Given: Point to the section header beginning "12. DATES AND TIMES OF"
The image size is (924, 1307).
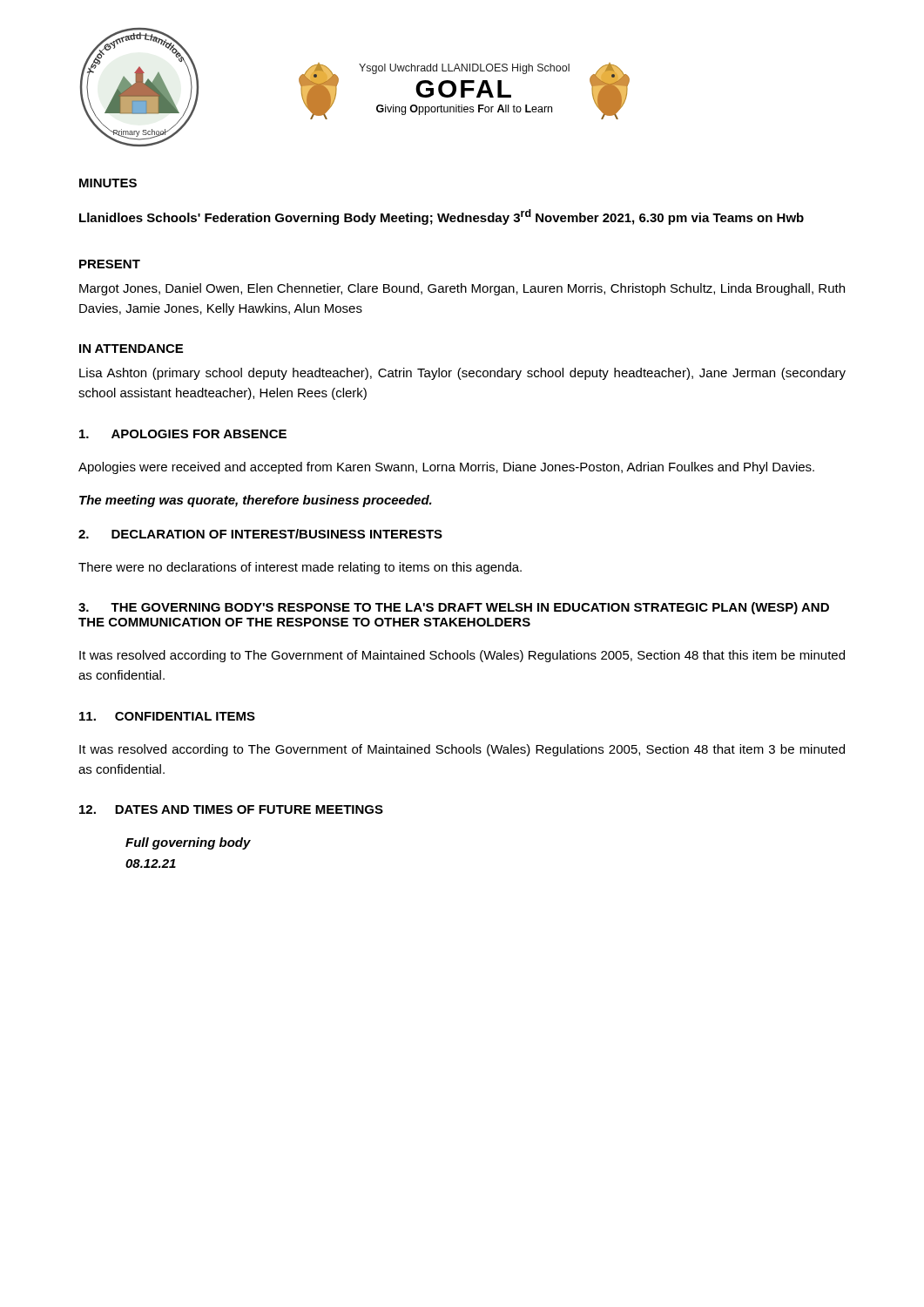Looking at the screenshot, I should point(231,809).
